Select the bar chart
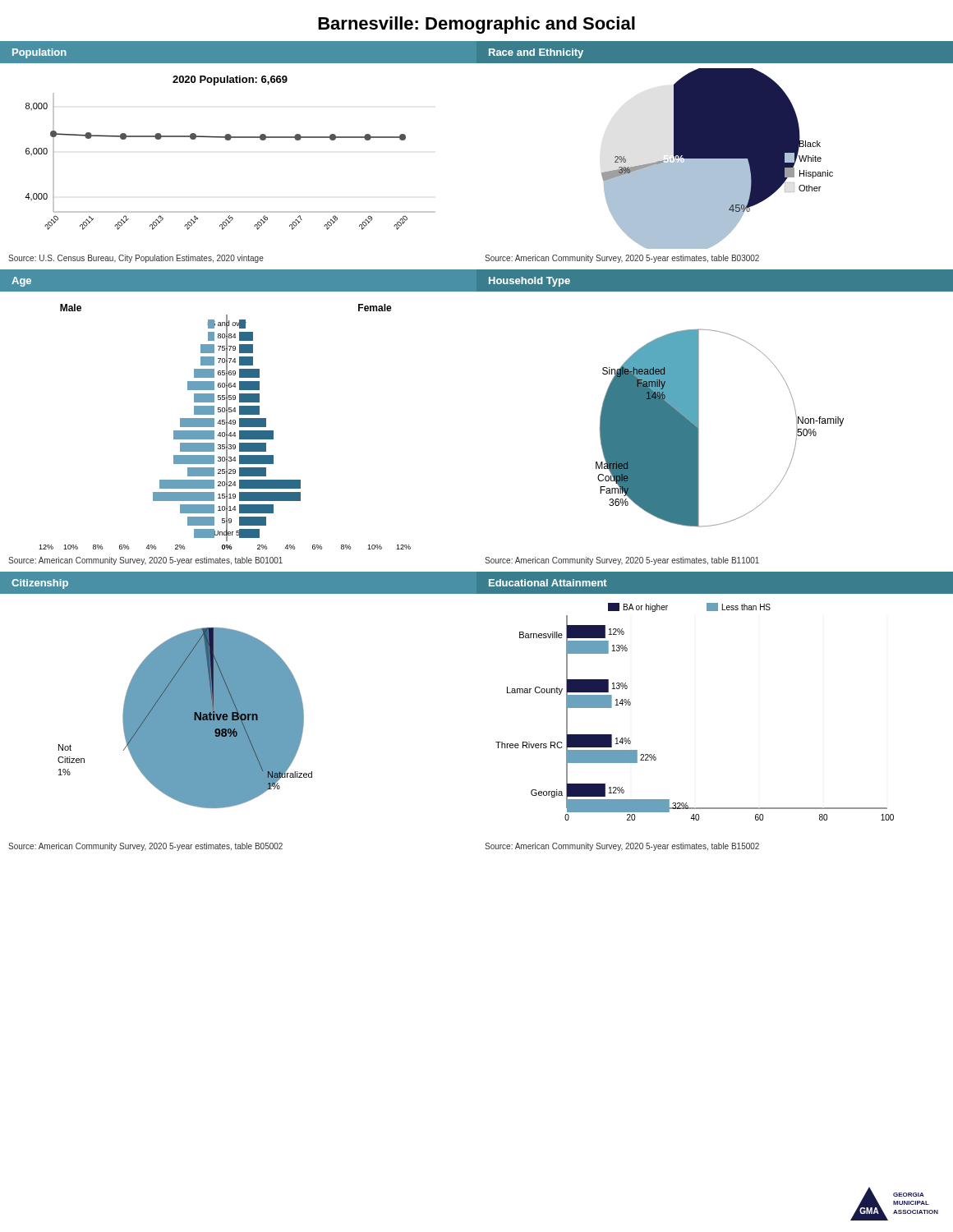 point(238,424)
